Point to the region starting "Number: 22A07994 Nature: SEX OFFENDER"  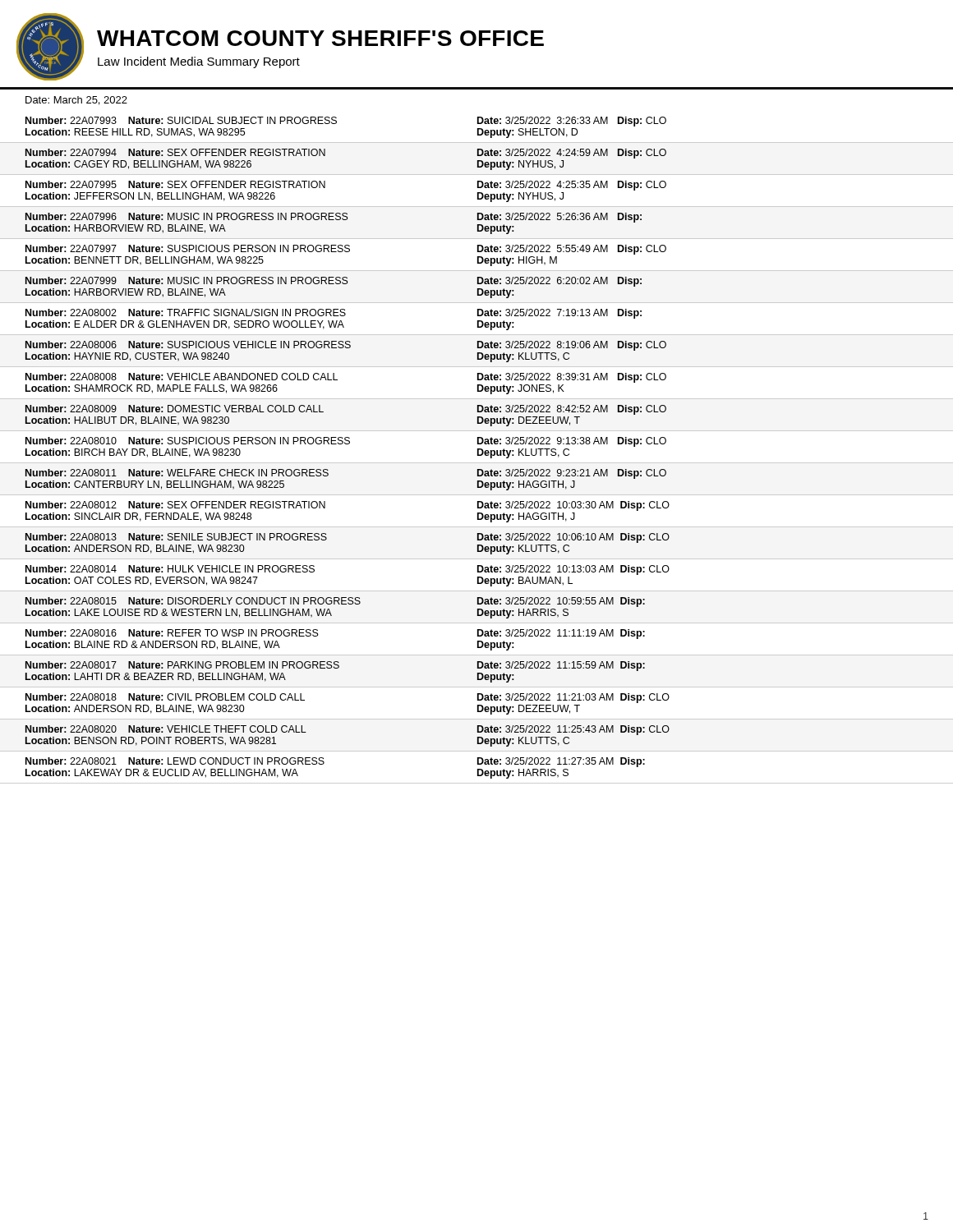74,152
